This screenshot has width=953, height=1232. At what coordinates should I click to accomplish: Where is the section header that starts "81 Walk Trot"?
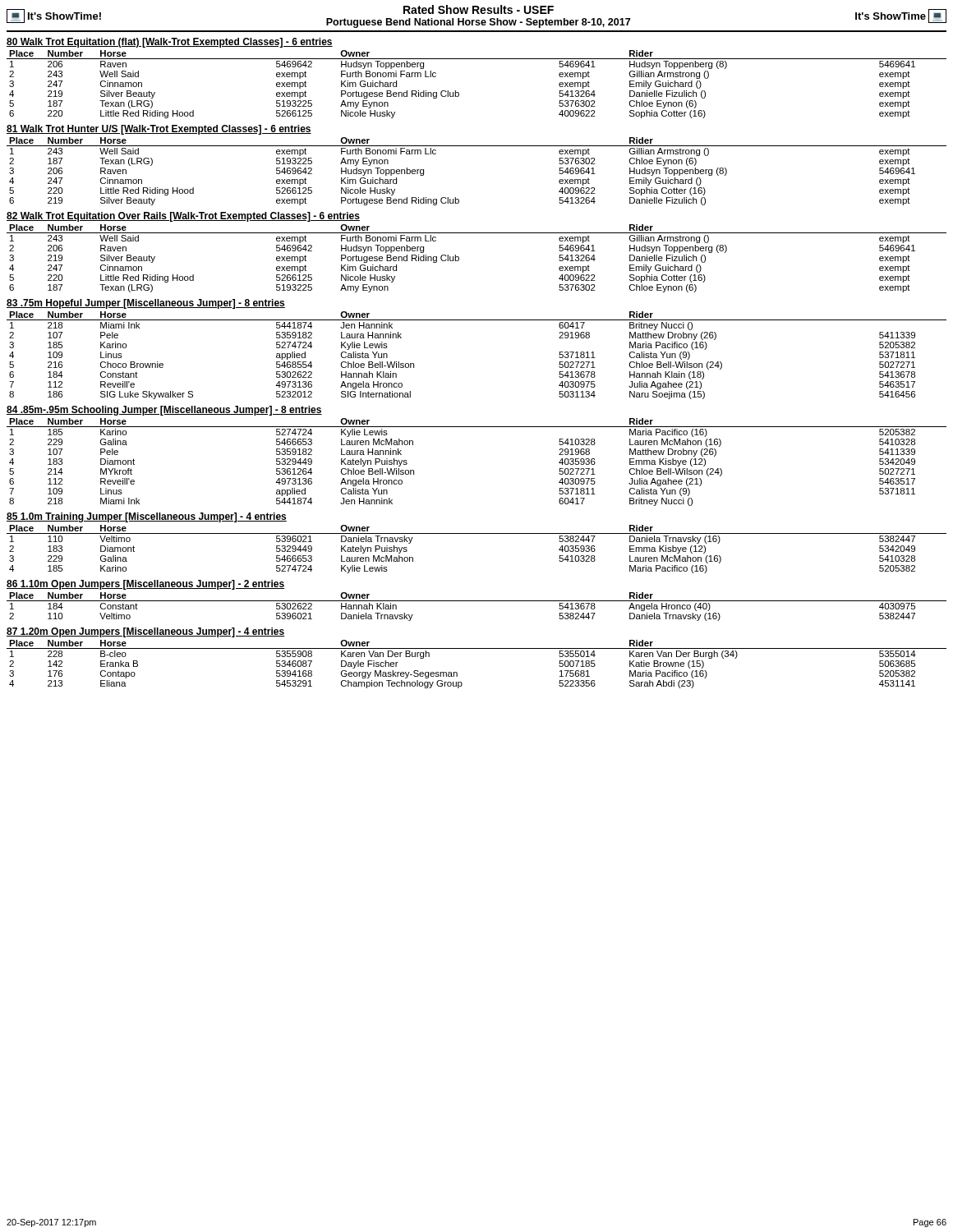point(159,129)
